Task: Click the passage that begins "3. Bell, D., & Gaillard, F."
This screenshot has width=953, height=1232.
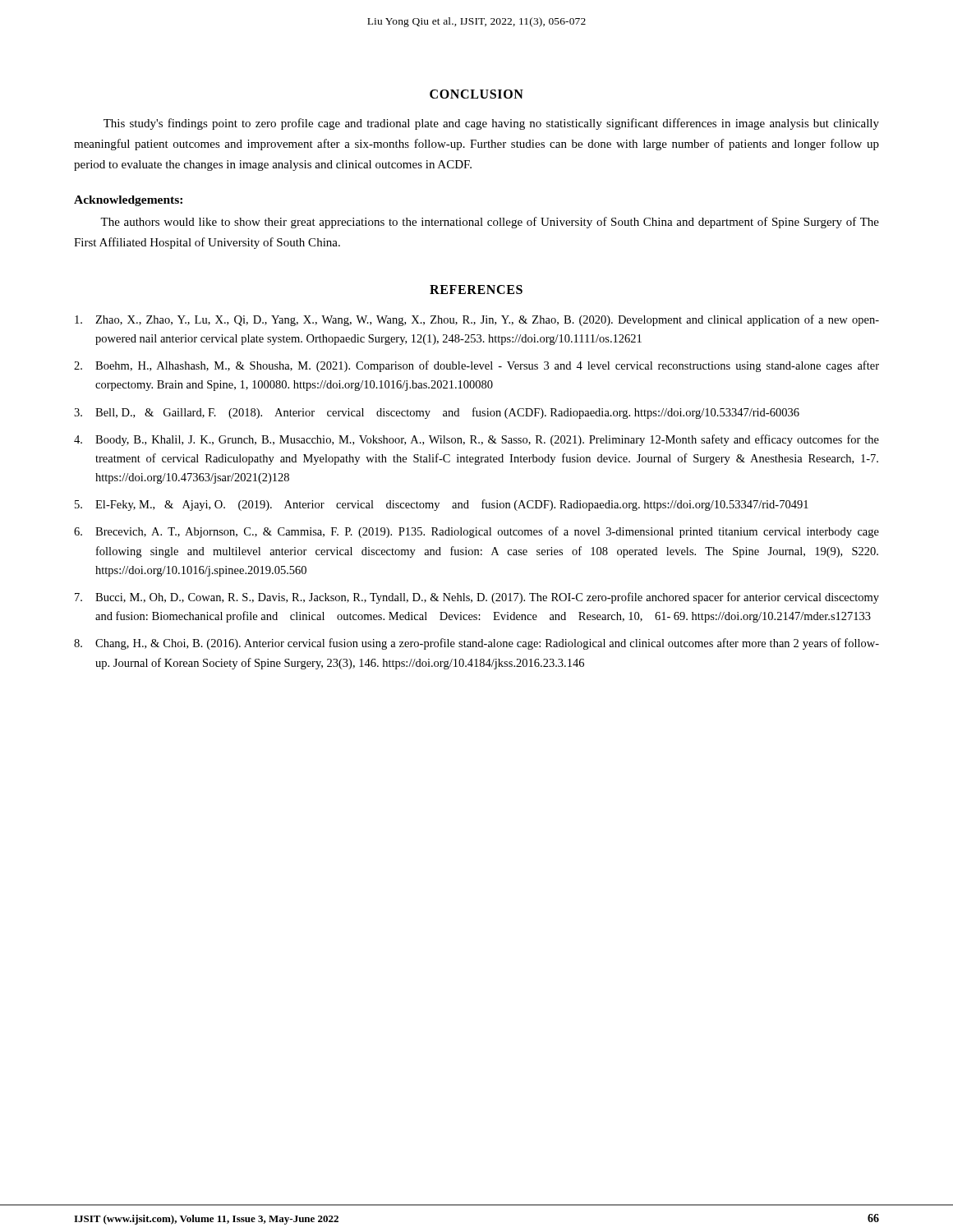Action: (x=476, y=412)
